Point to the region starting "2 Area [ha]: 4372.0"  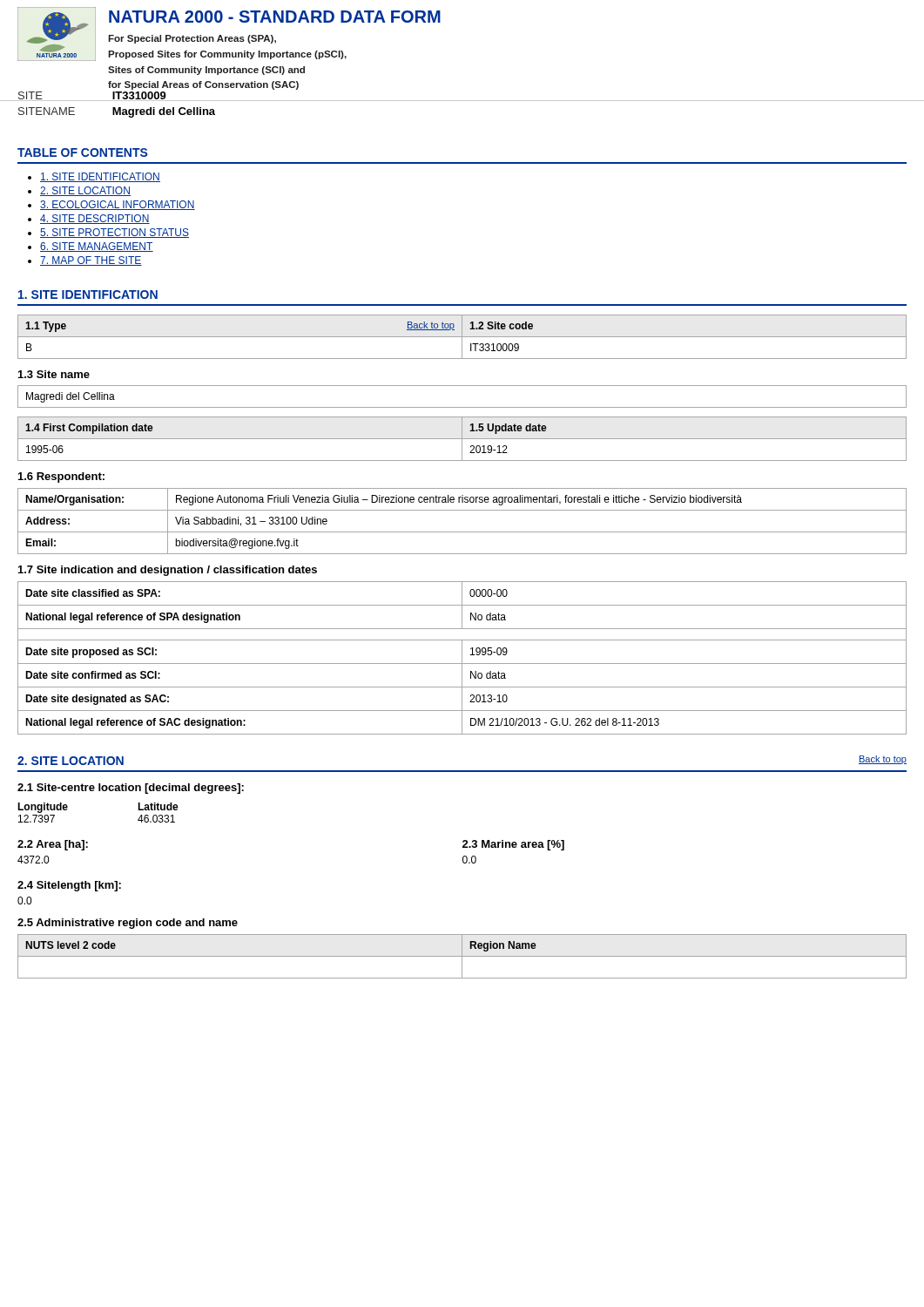tap(53, 845)
